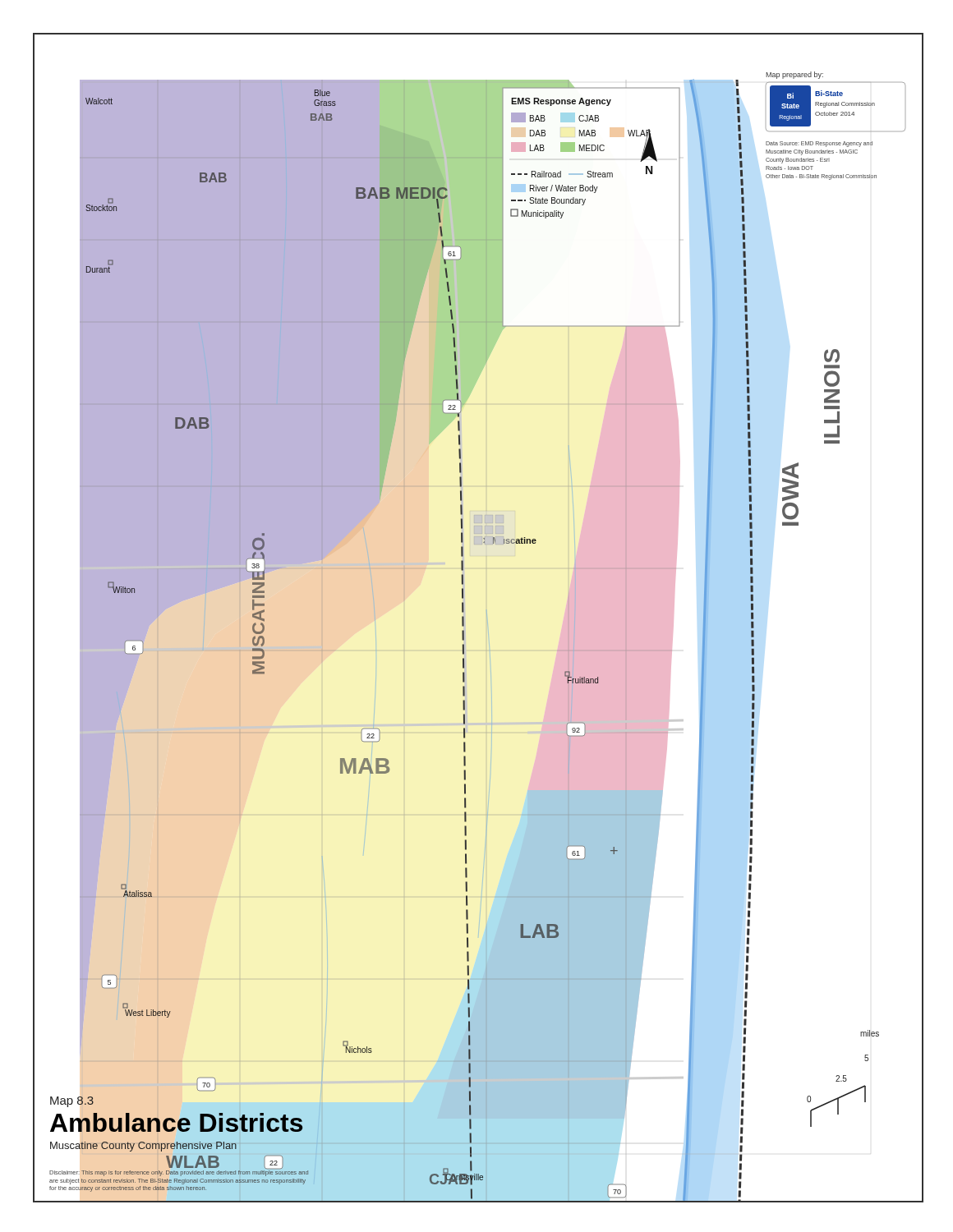This screenshot has width=953, height=1232.
Task: Click on the text starting "Map 8.3 Ambulance Districts Muscatine County Comprehensive Plan"
Action: tap(176, 1122)
